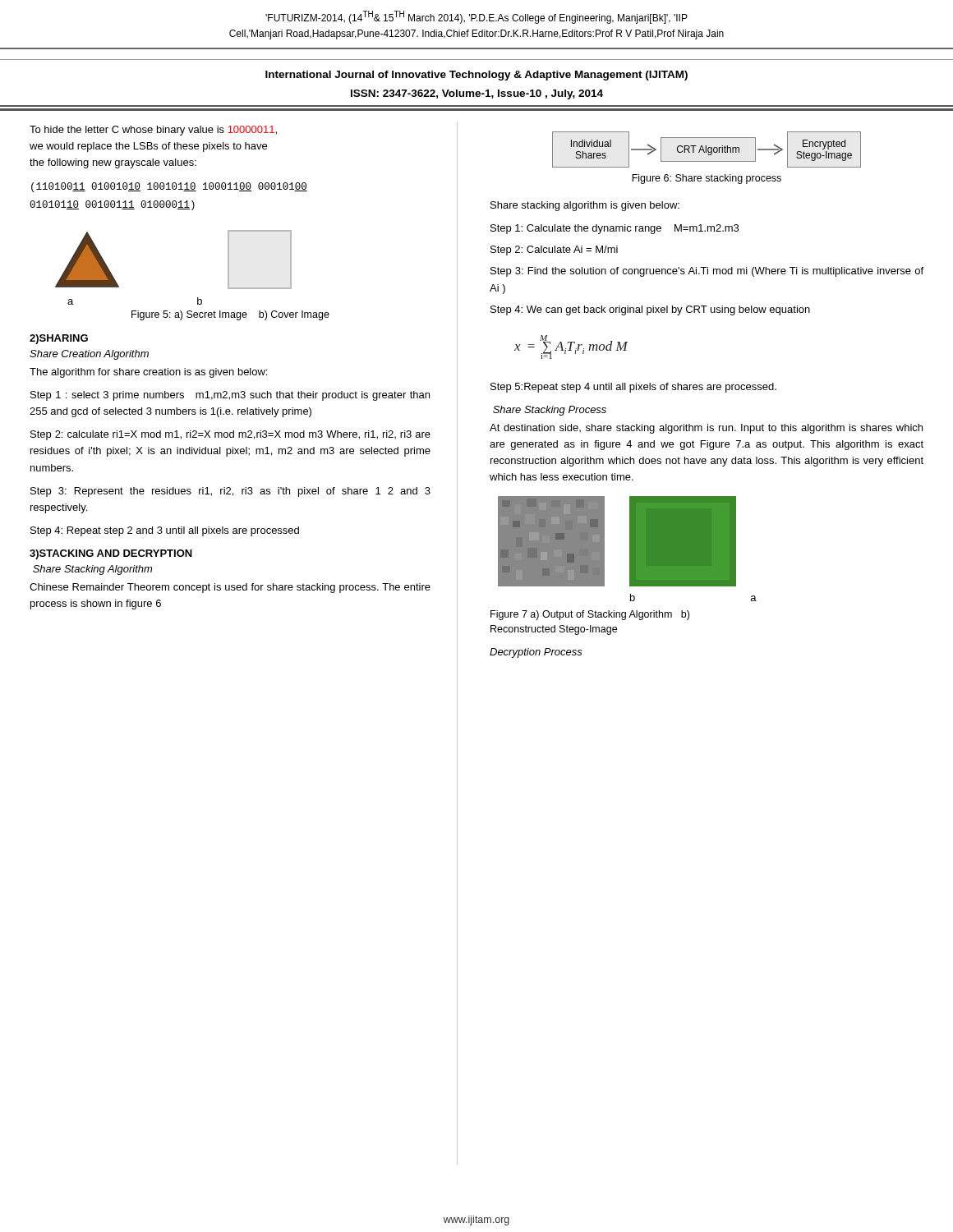The height and width of the screenshot is (1232, 953).
Task: Locate the list item that says "Step 3: Represent the residues ri1, ri2,"
Action: (x=230, y=499)
